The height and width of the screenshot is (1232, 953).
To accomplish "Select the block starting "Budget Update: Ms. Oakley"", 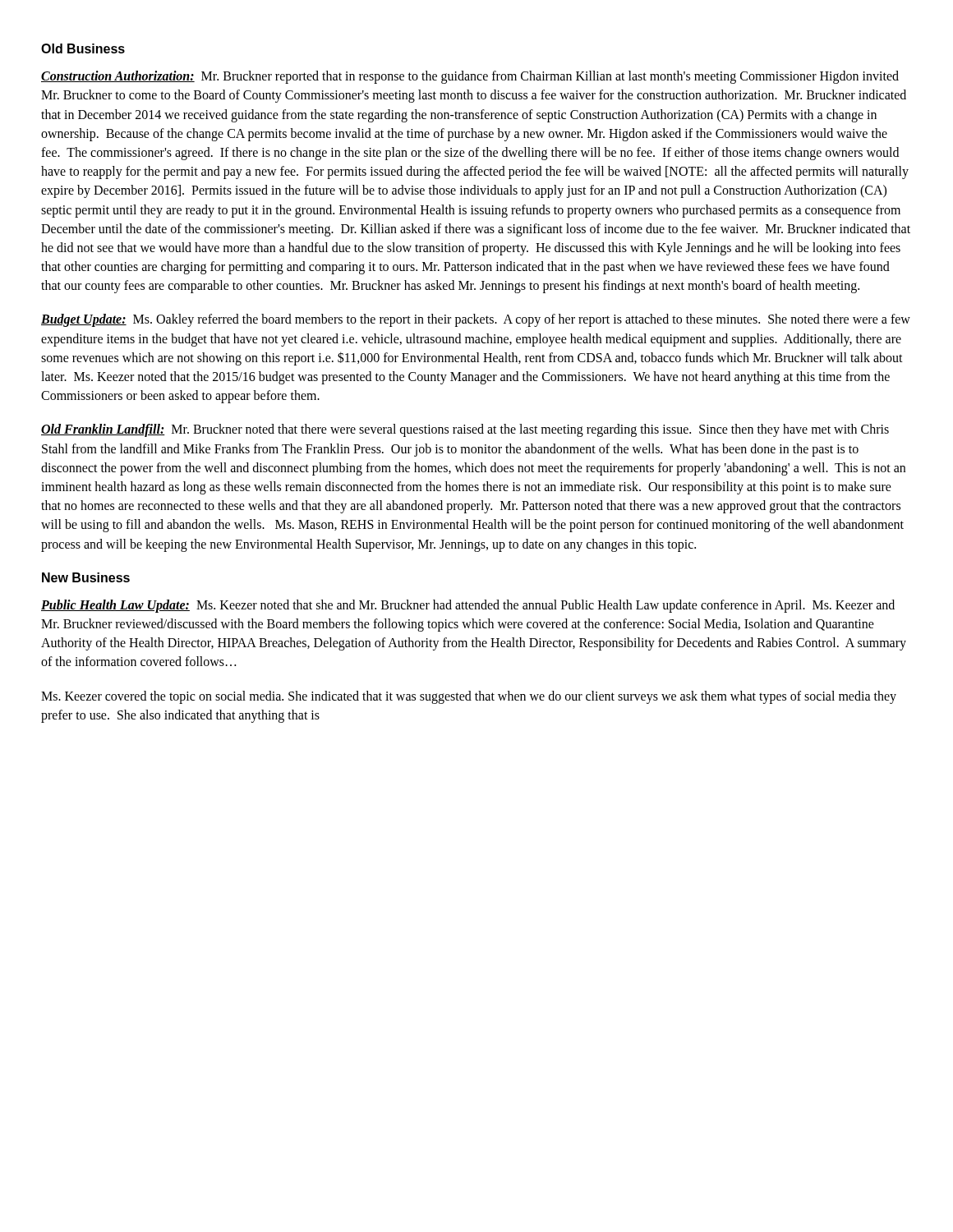I will pos(476,358).
